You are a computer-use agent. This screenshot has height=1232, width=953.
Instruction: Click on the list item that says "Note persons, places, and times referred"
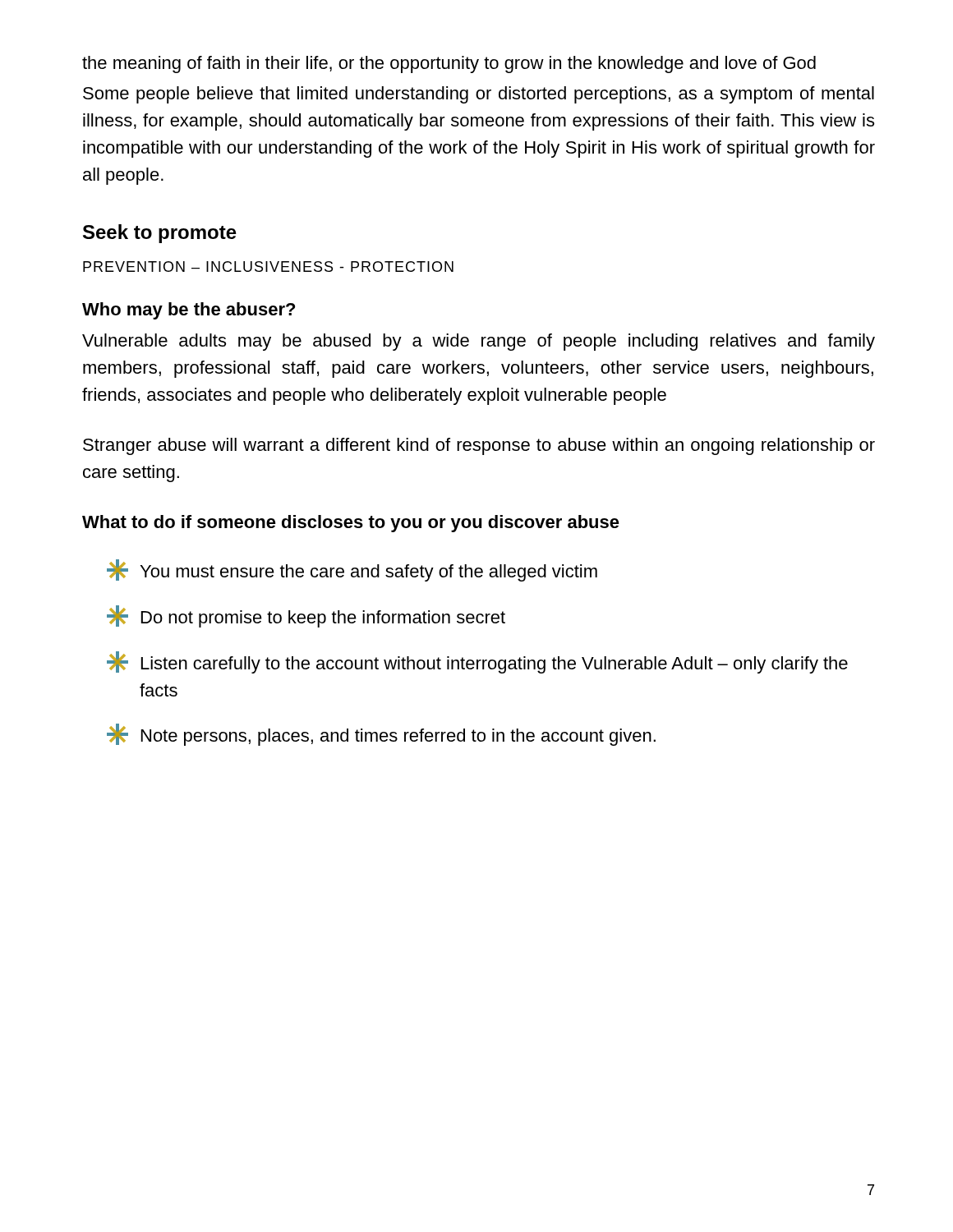(491, 736)
